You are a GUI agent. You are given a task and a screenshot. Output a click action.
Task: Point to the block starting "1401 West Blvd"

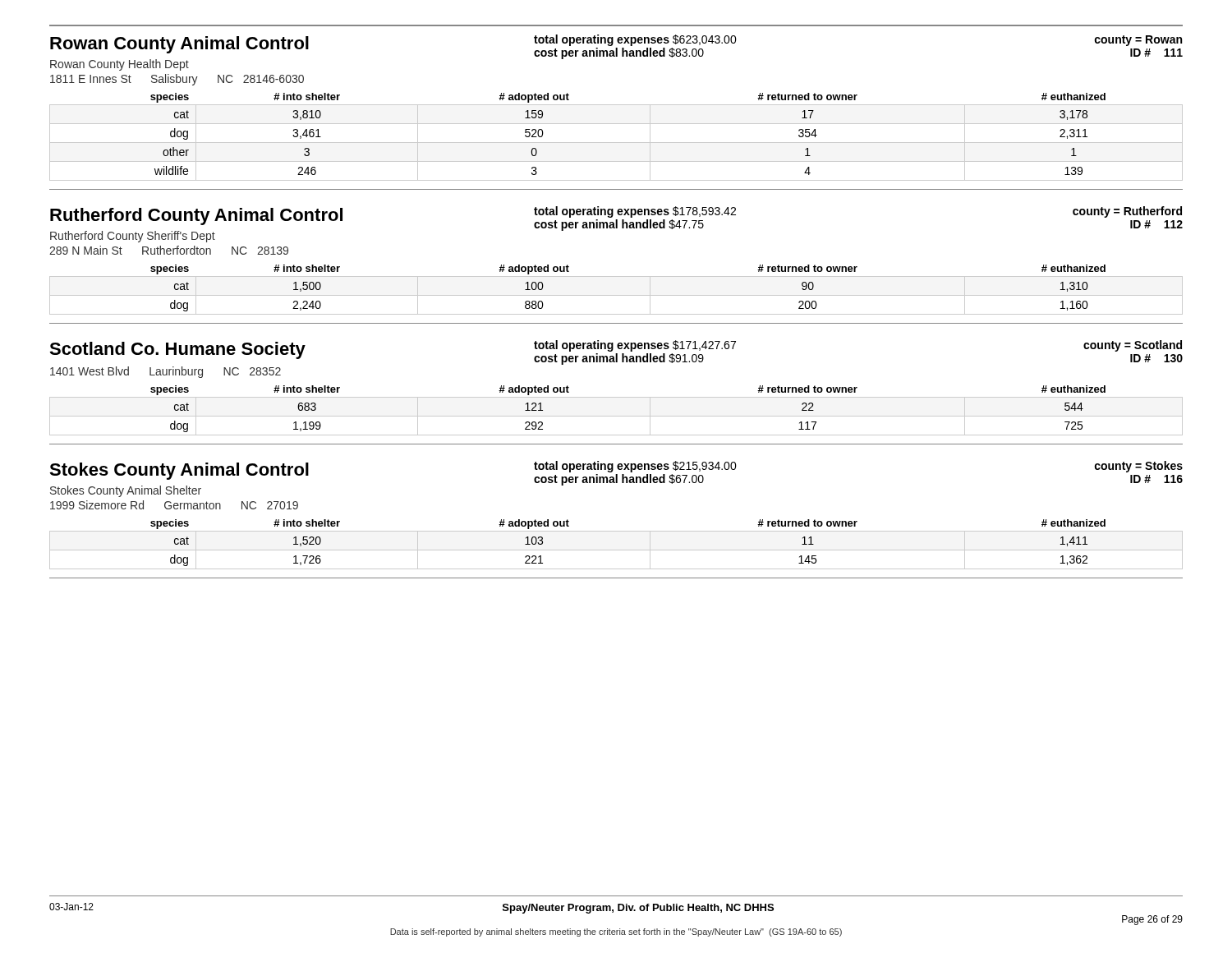(x=165, y=371)
